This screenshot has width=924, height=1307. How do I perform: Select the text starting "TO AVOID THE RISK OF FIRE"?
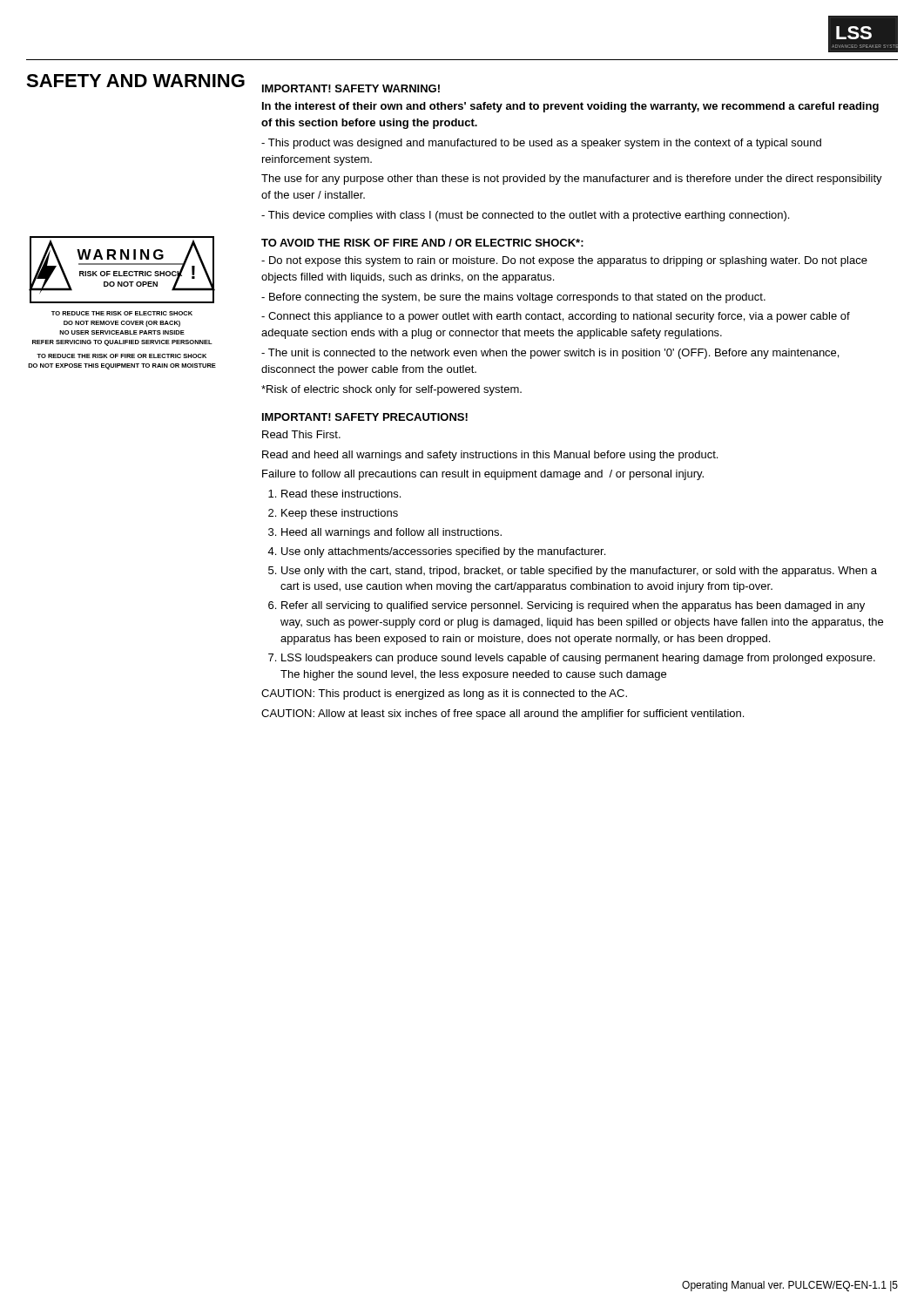[x=423, y=243]
